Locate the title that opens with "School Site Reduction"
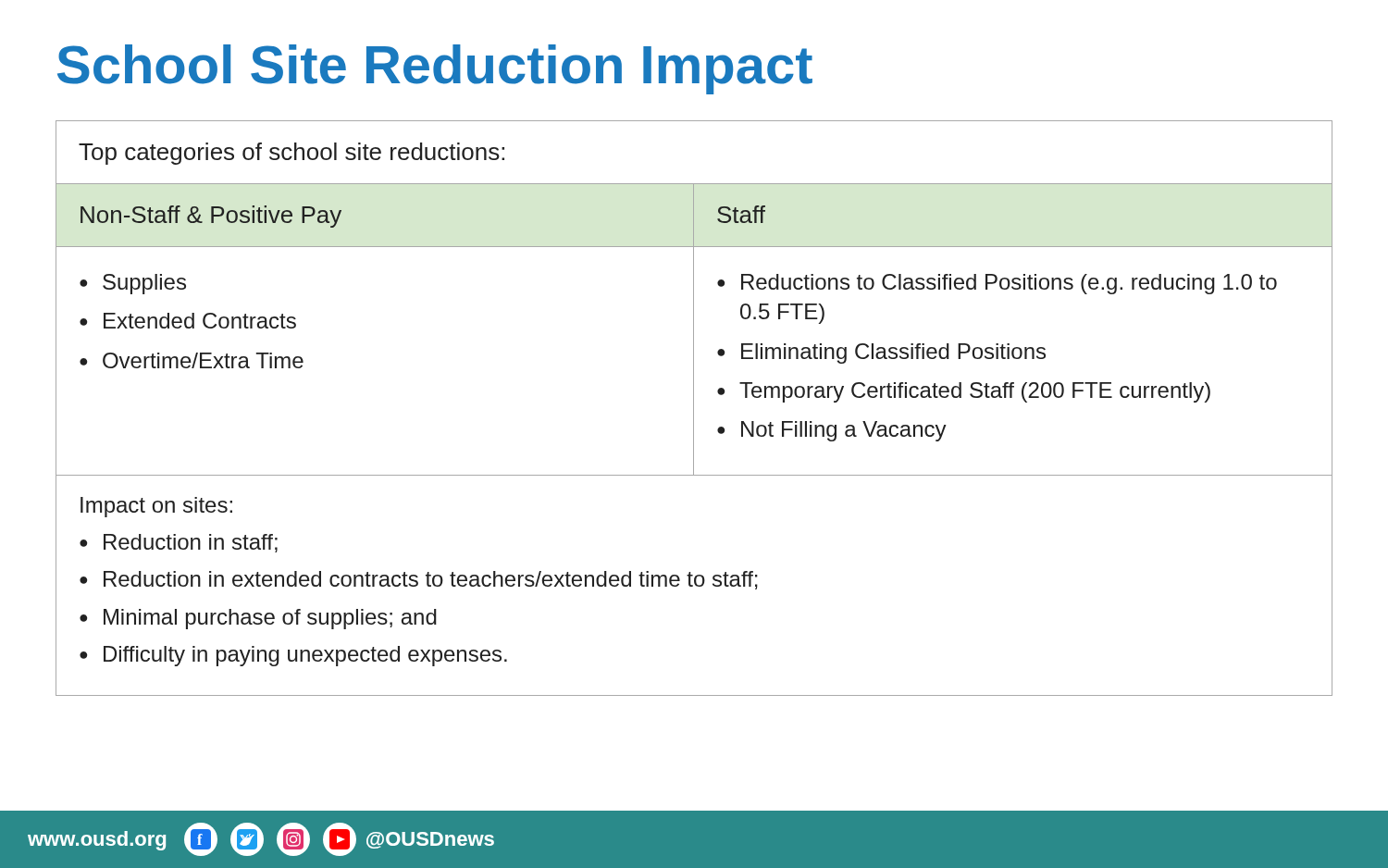This screenshot has height=868, width=1388. (x=434, y=64)
